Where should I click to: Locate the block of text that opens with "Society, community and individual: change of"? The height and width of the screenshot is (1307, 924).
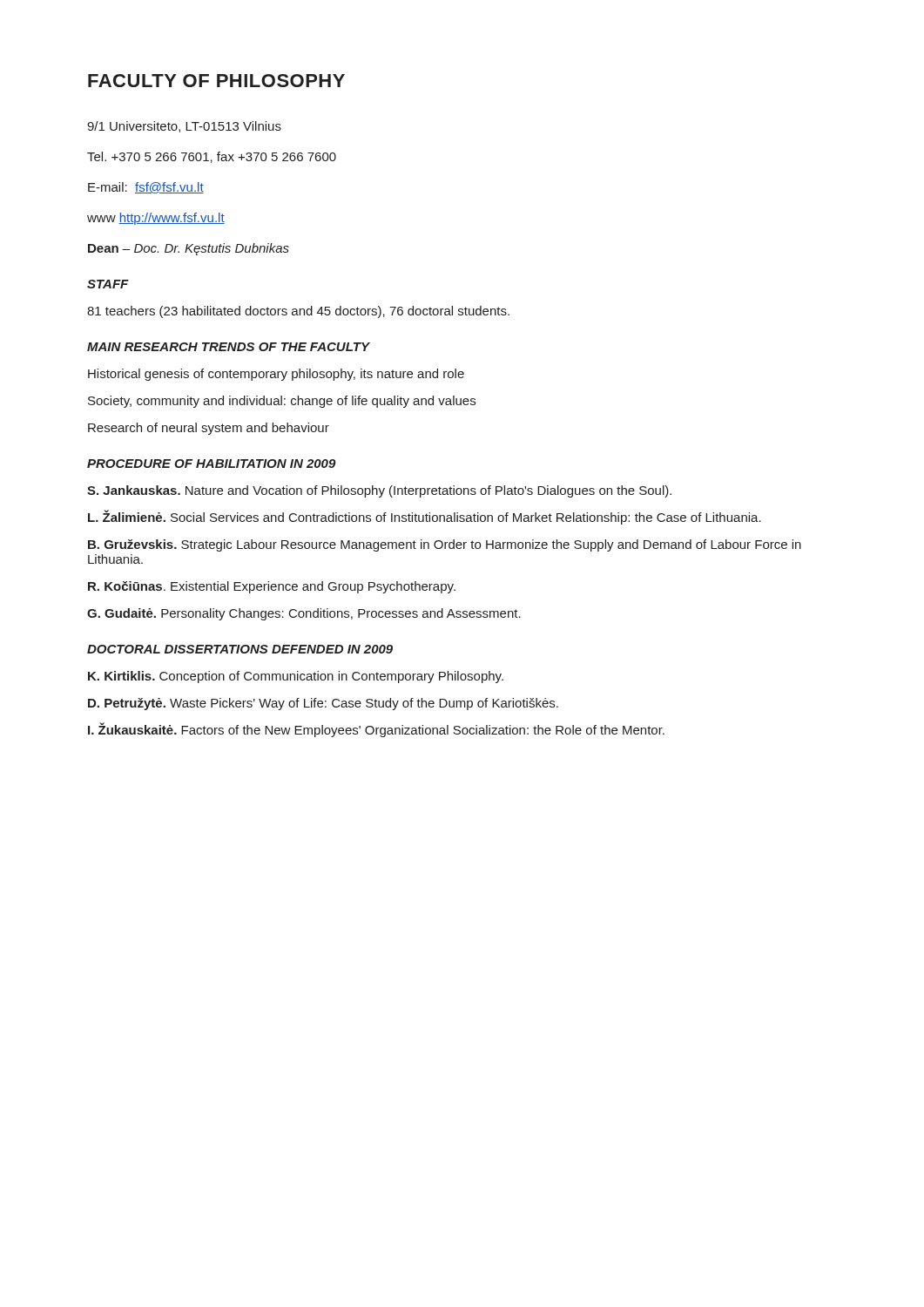point(282,400)
